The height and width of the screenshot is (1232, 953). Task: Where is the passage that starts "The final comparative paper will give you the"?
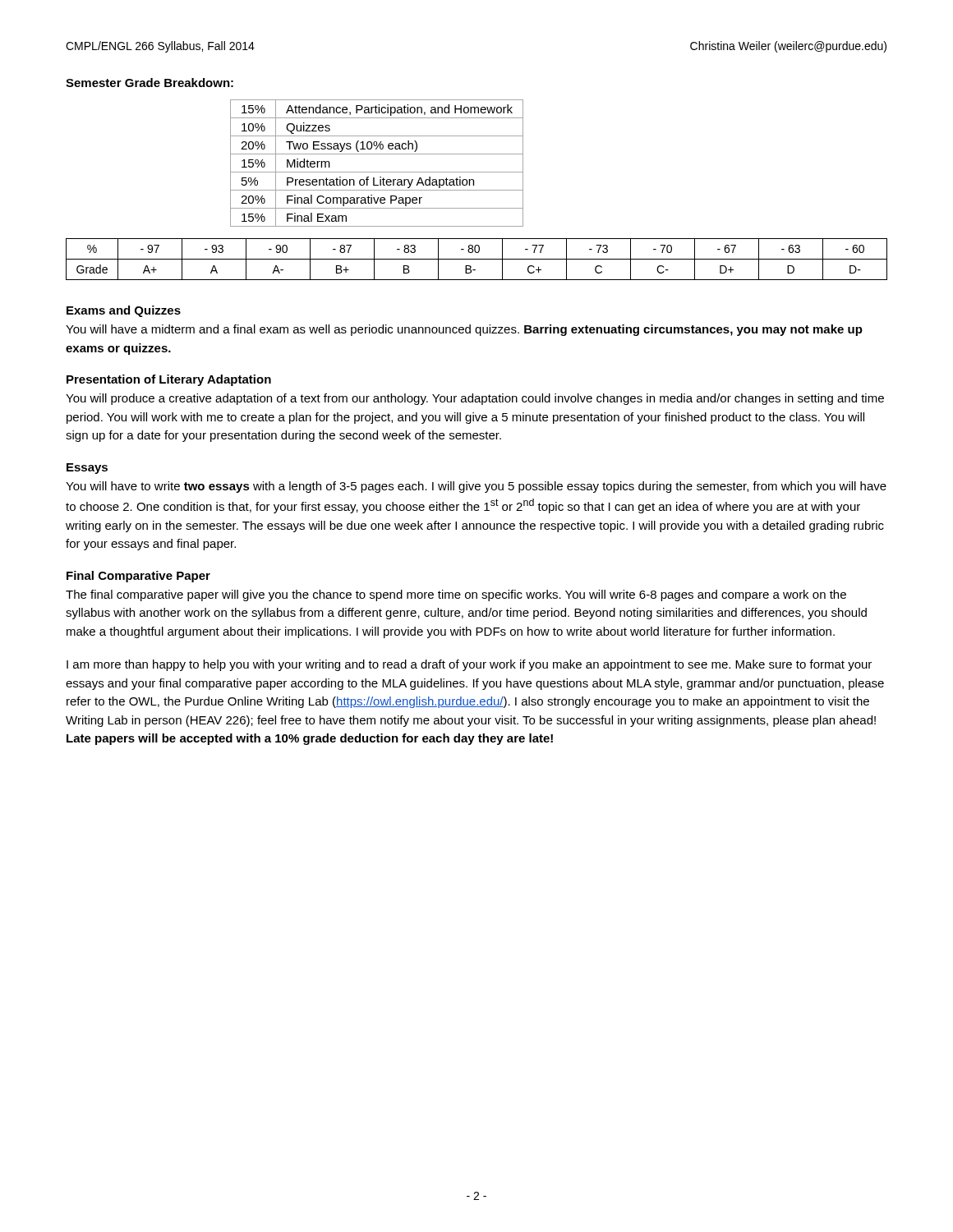[467, 612]
